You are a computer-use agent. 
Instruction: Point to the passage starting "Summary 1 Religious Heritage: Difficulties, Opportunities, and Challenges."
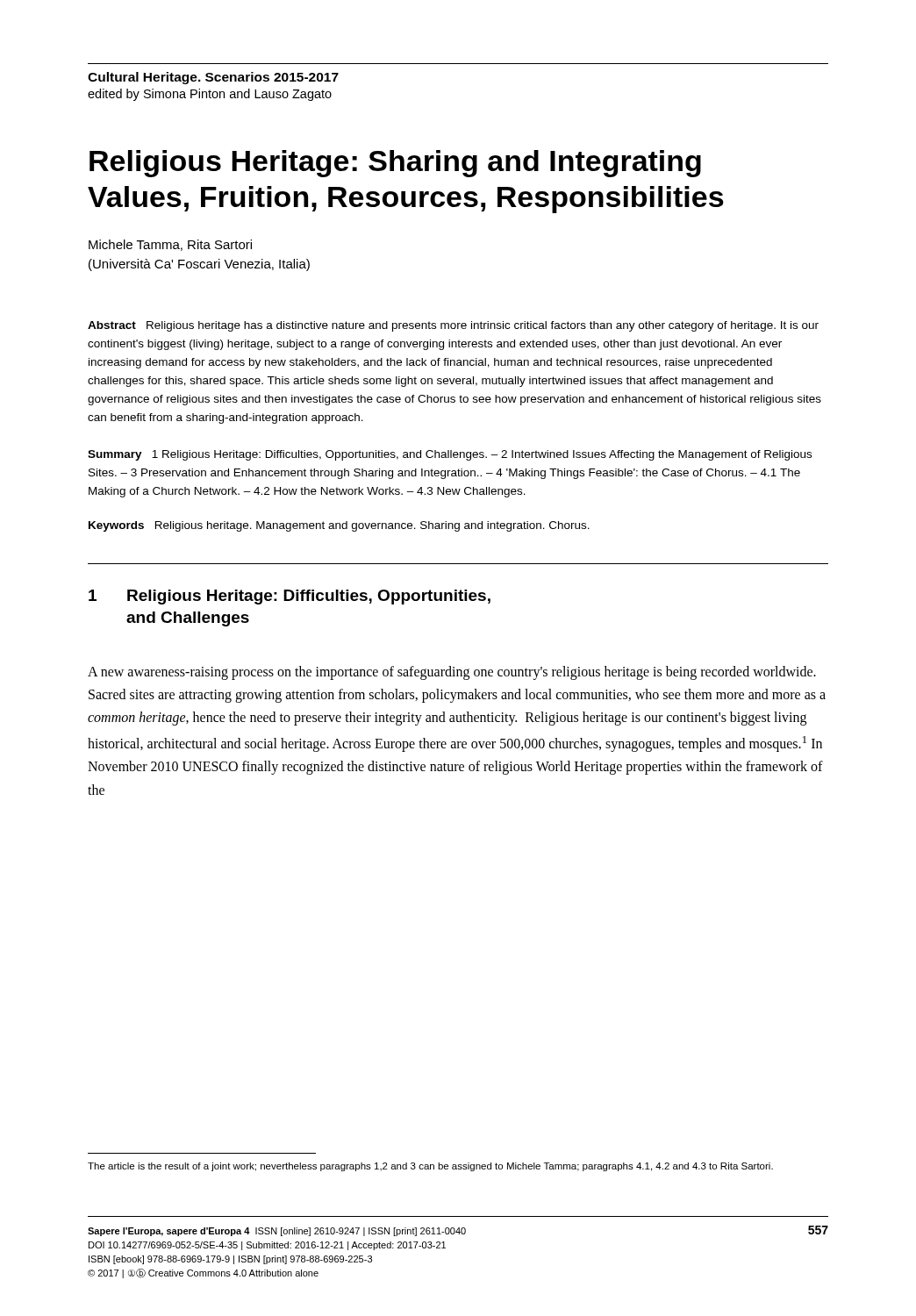click(x=458, y=474)
